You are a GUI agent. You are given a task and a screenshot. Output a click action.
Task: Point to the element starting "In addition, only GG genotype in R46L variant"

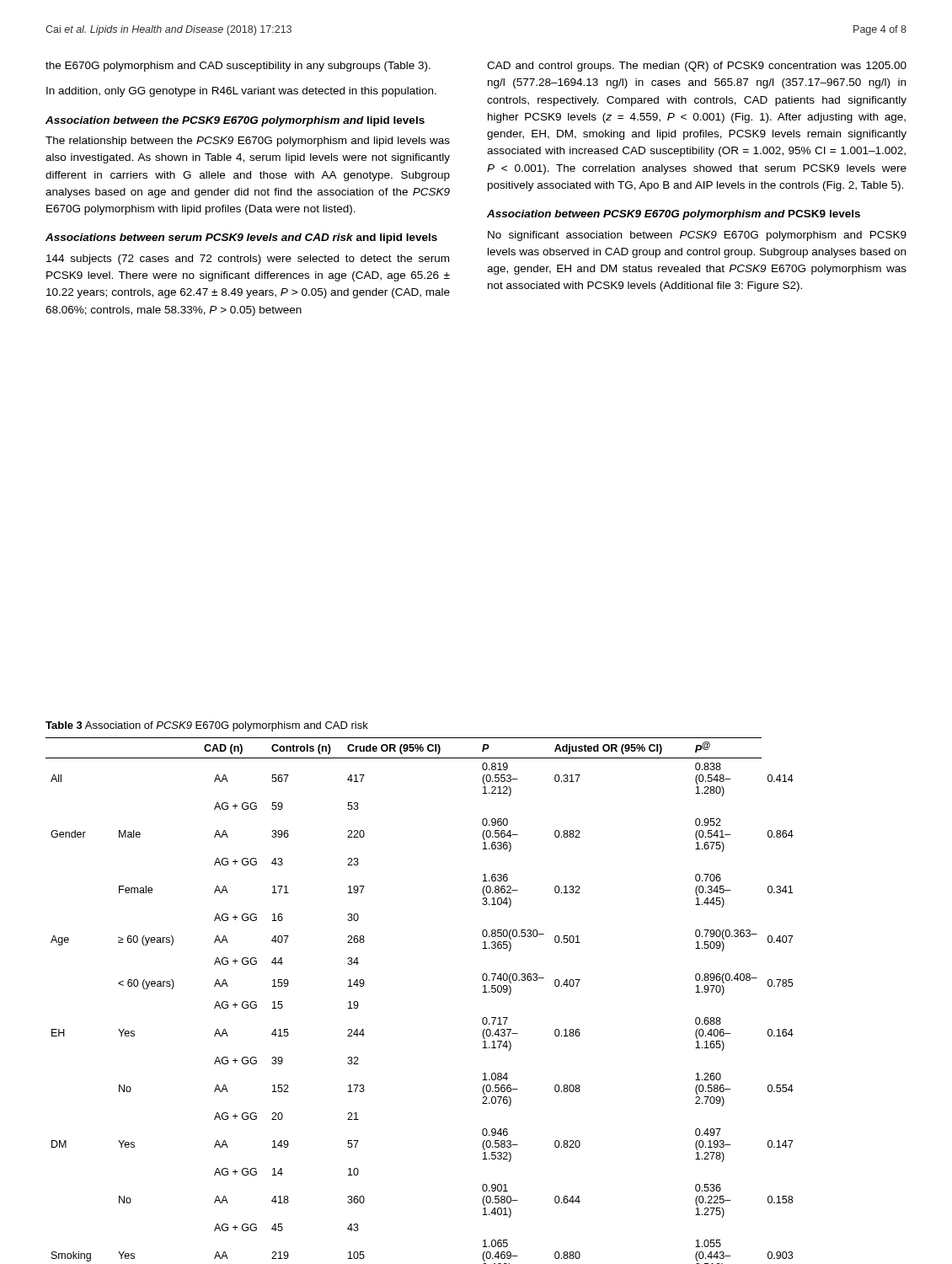coord(241,91)
